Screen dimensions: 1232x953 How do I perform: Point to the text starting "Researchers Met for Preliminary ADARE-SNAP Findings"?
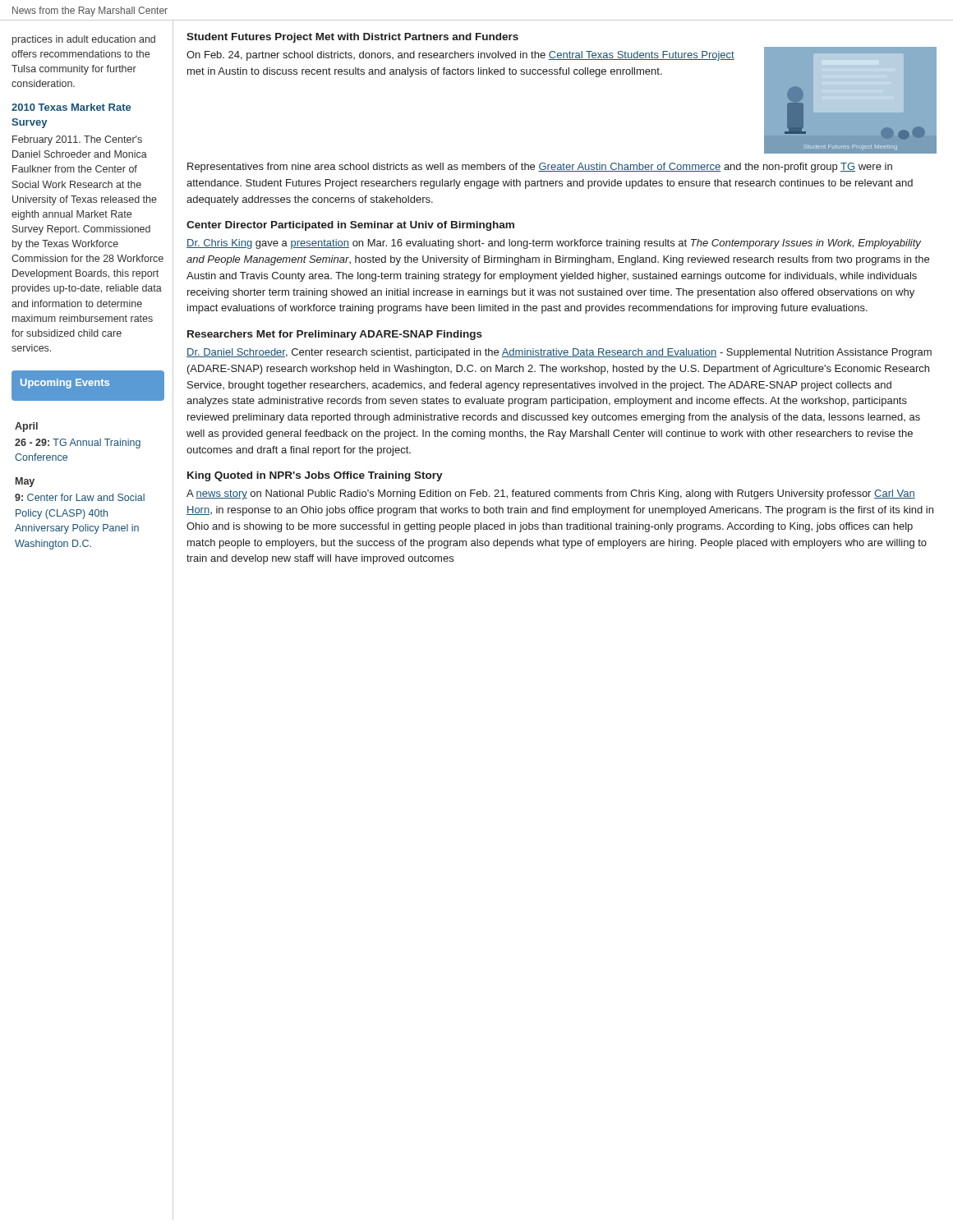tap(334, 334)
